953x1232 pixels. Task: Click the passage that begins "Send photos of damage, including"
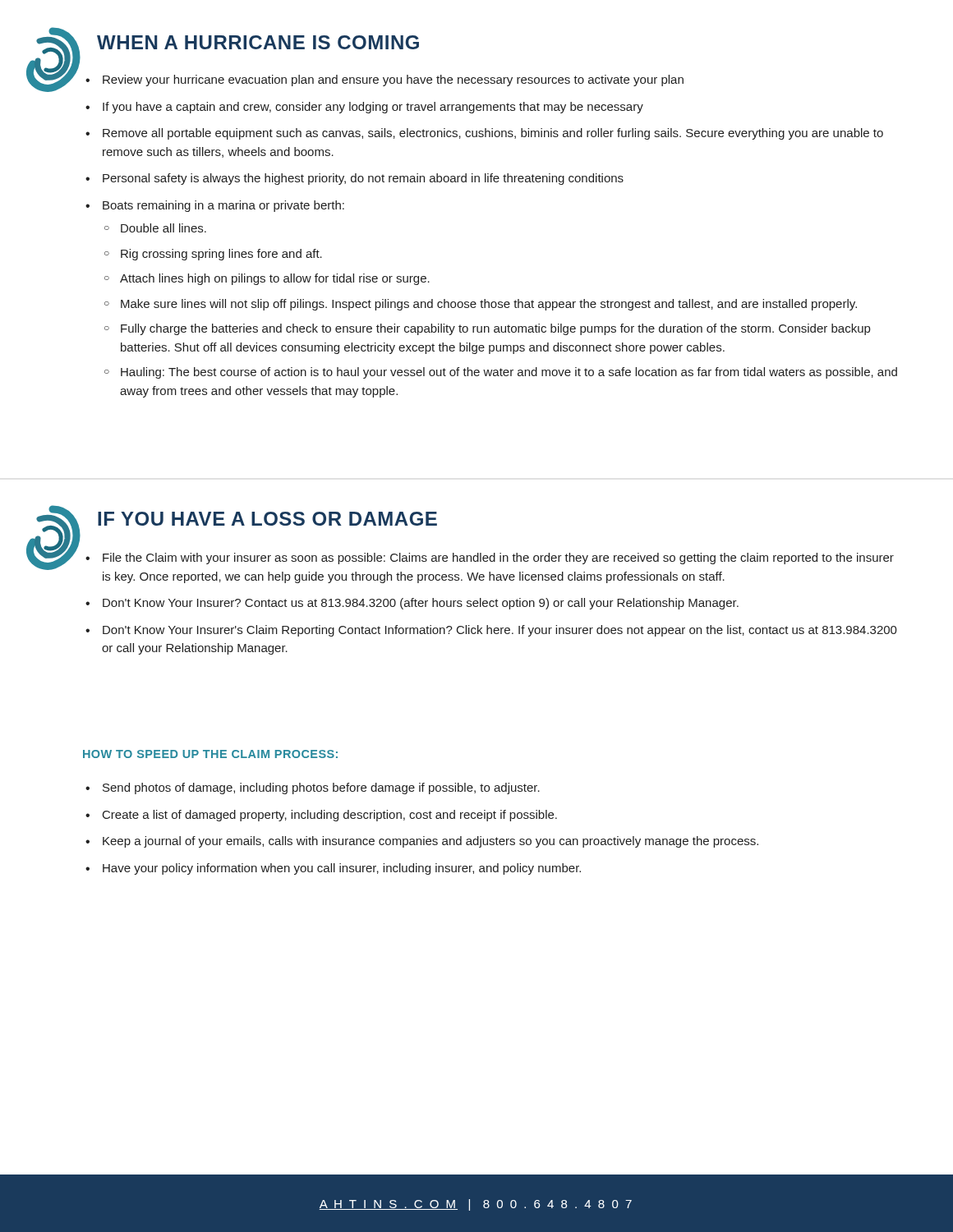click(493, 828)
